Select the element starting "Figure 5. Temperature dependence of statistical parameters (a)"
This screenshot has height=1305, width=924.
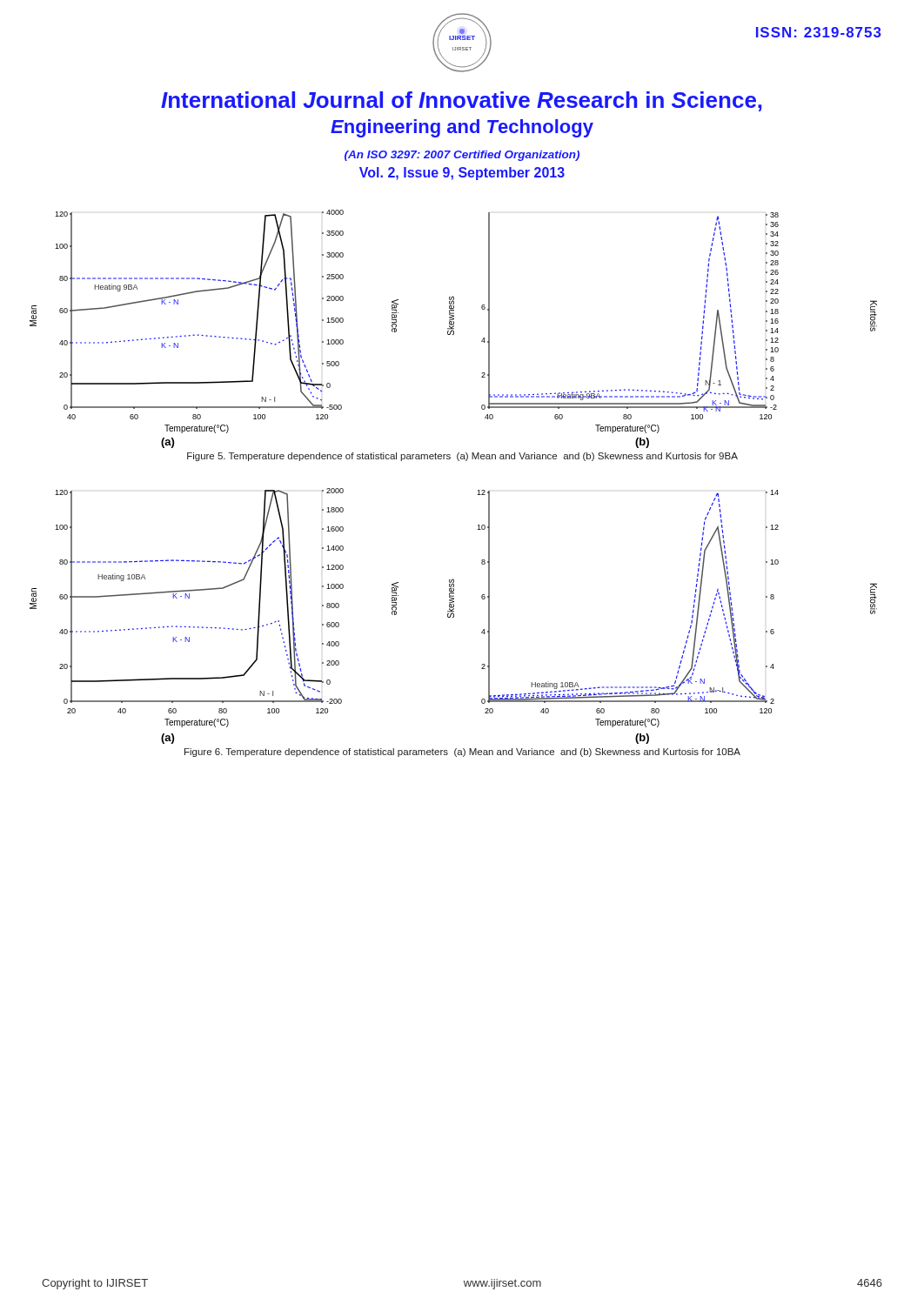click(462, 456)
